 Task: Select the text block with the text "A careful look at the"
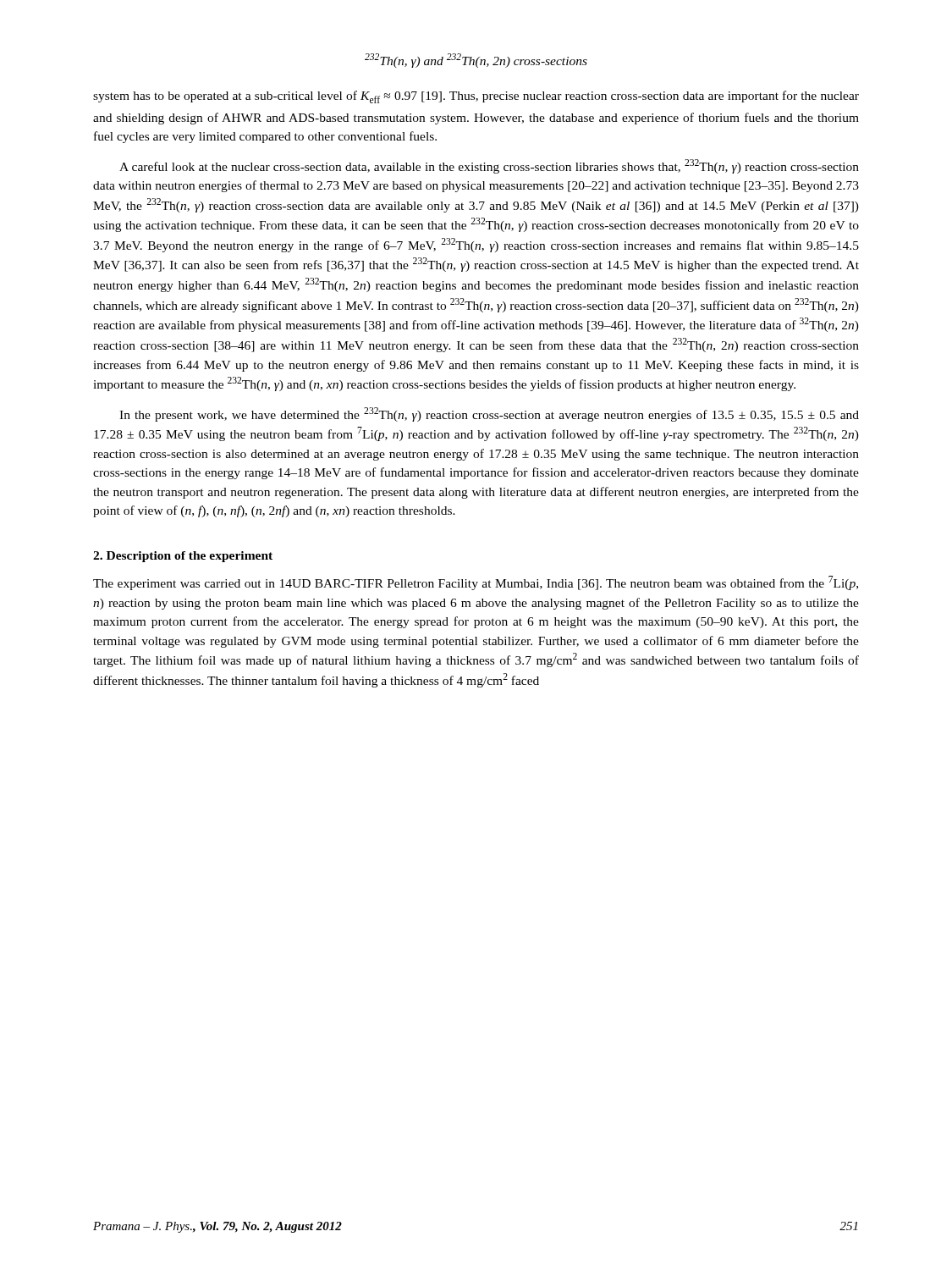click(476, 275)
